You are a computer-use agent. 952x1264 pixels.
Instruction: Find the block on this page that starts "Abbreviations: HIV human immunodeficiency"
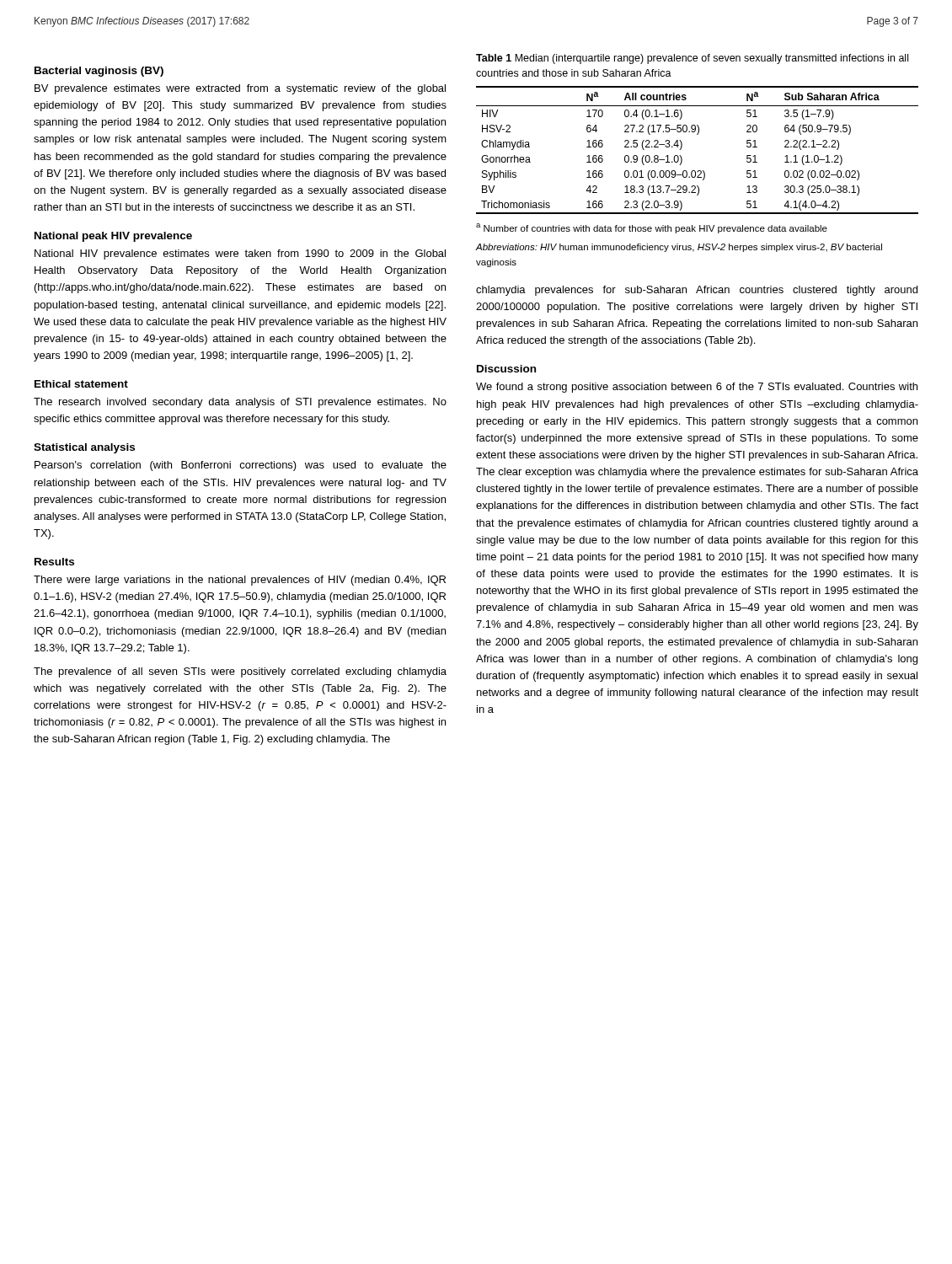[679, 255]
